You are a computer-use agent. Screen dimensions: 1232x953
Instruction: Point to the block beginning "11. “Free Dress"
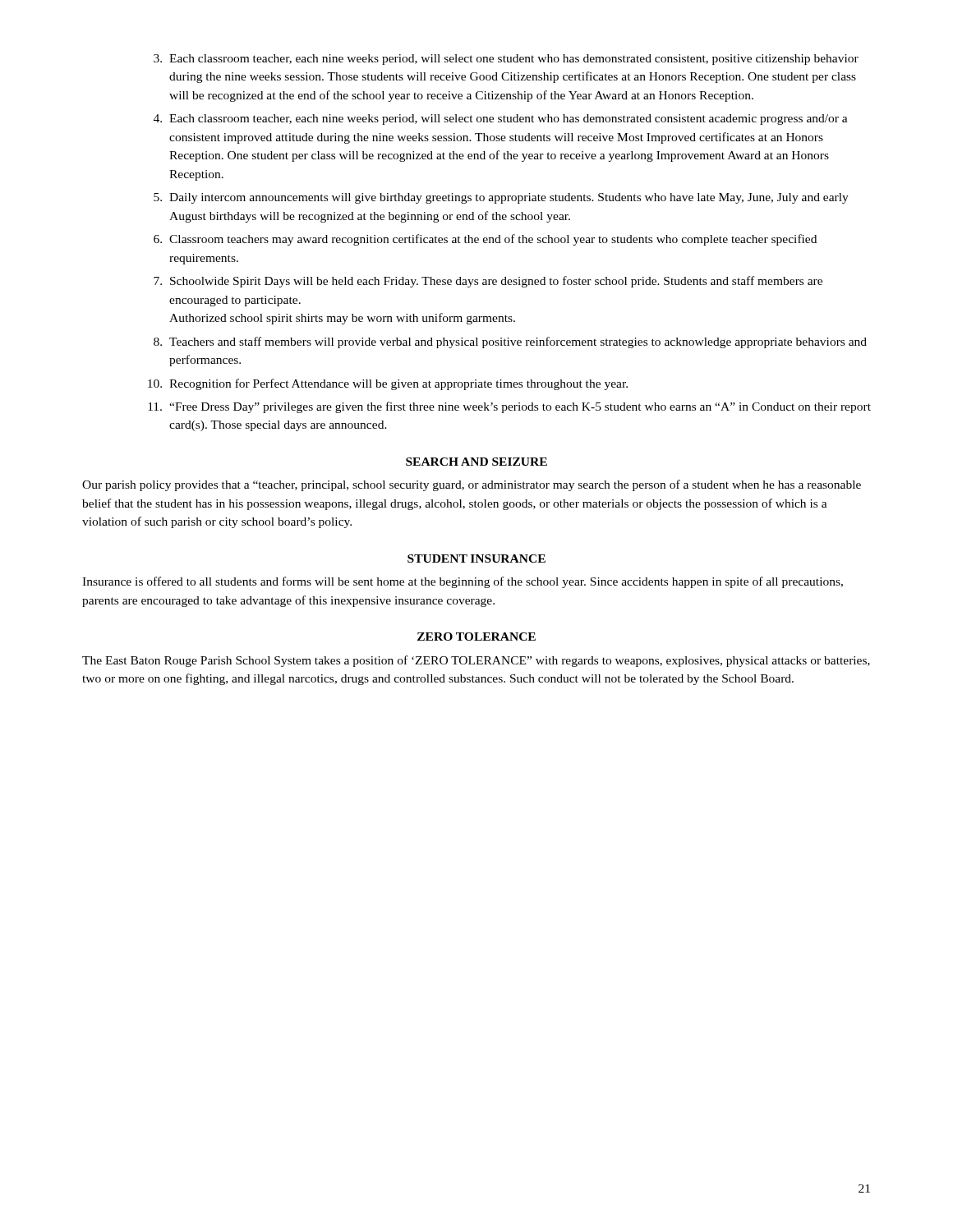point(501,416)
